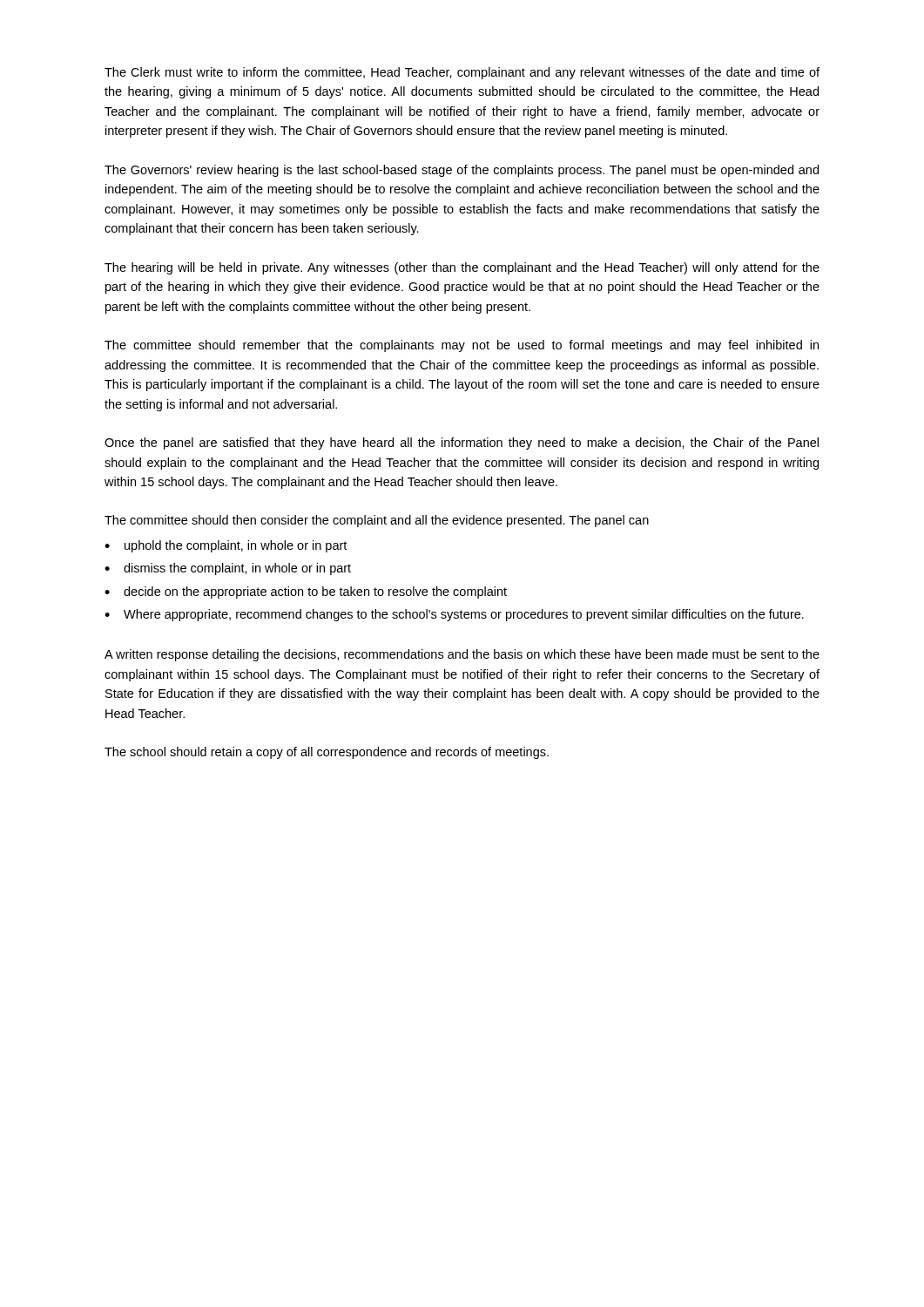Point to the text starting "The school should retain a"
This screenshot has width=924, height=1307.
(327, 752)
